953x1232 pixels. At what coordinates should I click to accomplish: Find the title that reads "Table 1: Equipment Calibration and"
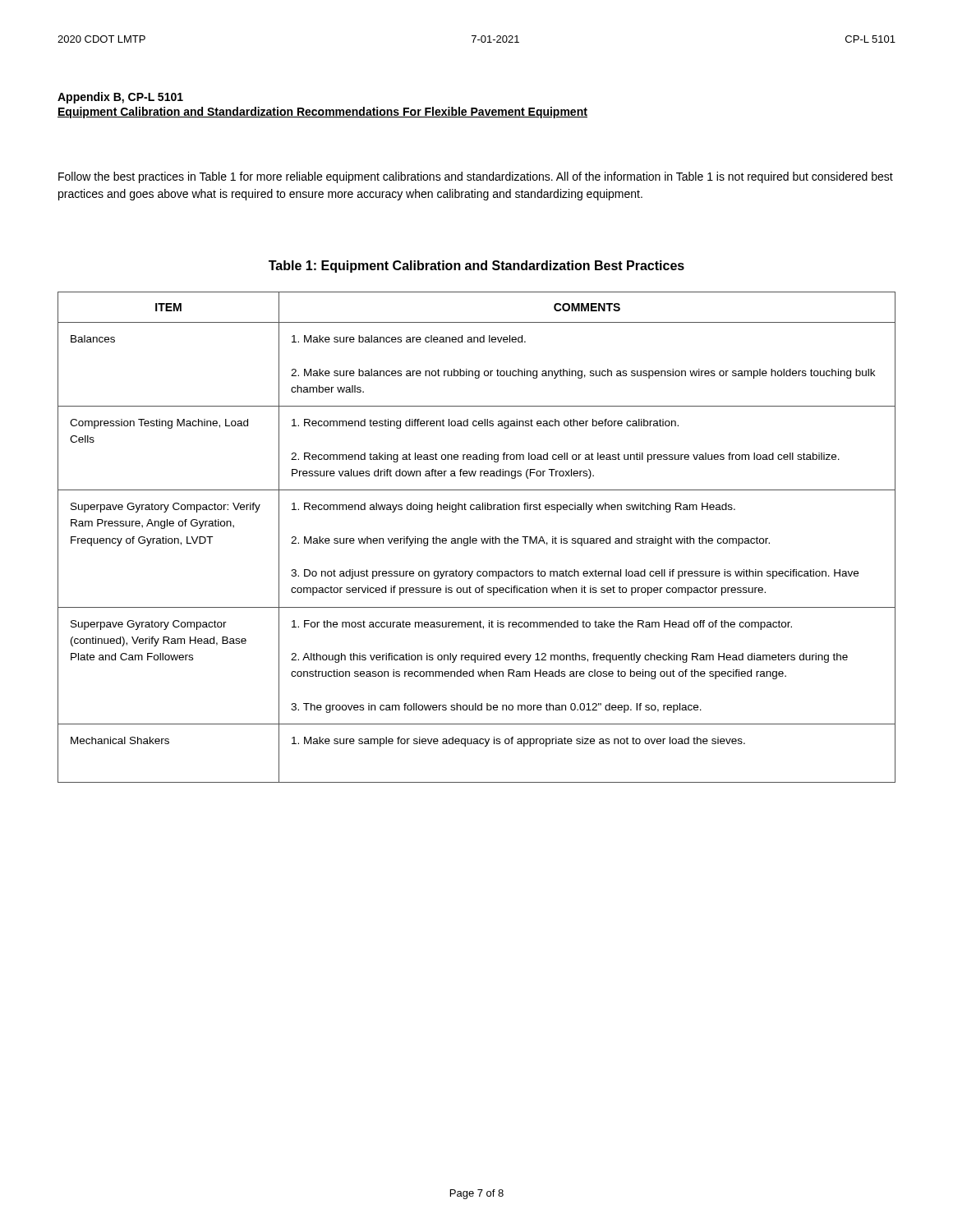[476, 266]
